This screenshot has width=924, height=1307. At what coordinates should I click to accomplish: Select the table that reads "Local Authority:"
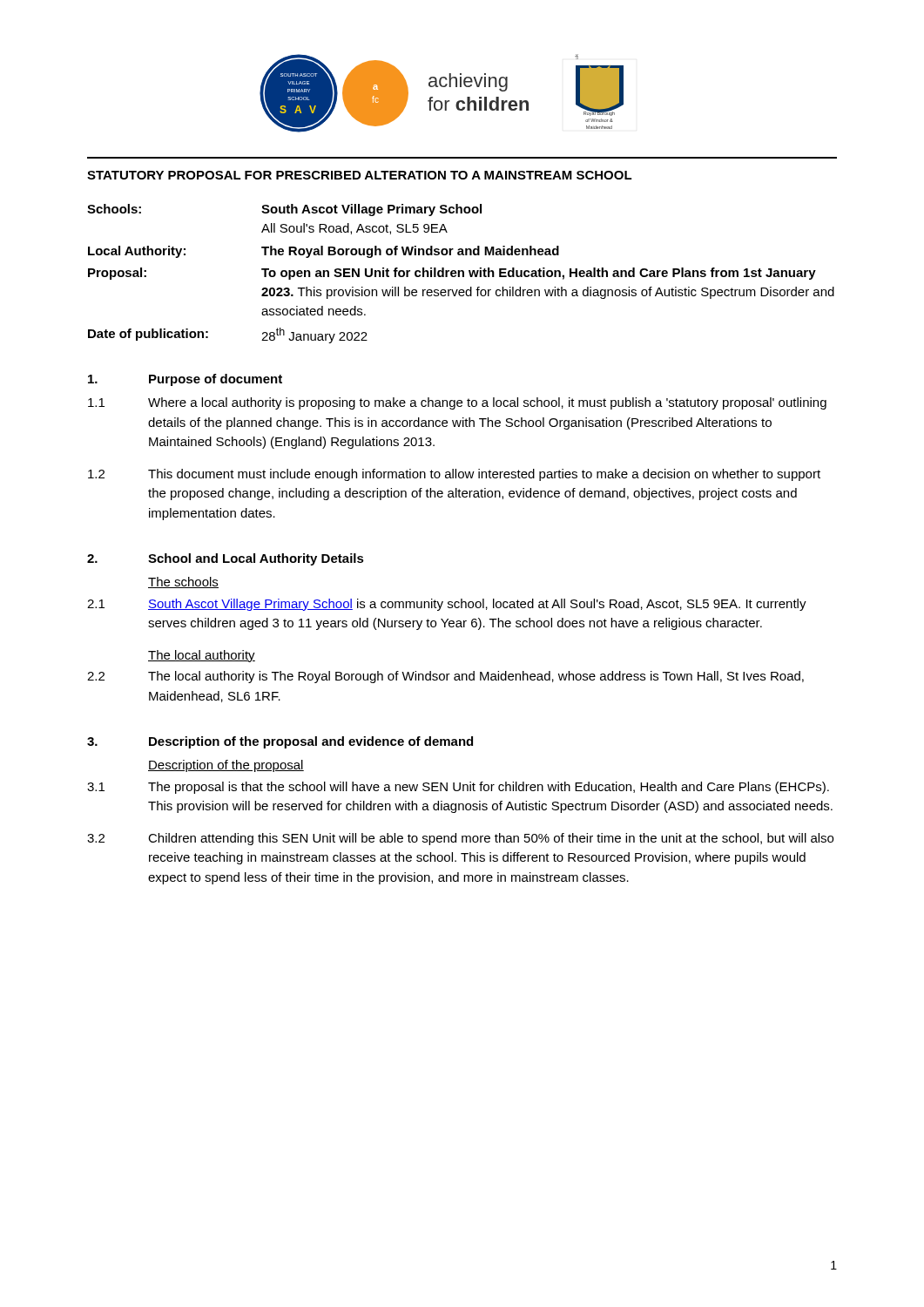coord(462,272)
